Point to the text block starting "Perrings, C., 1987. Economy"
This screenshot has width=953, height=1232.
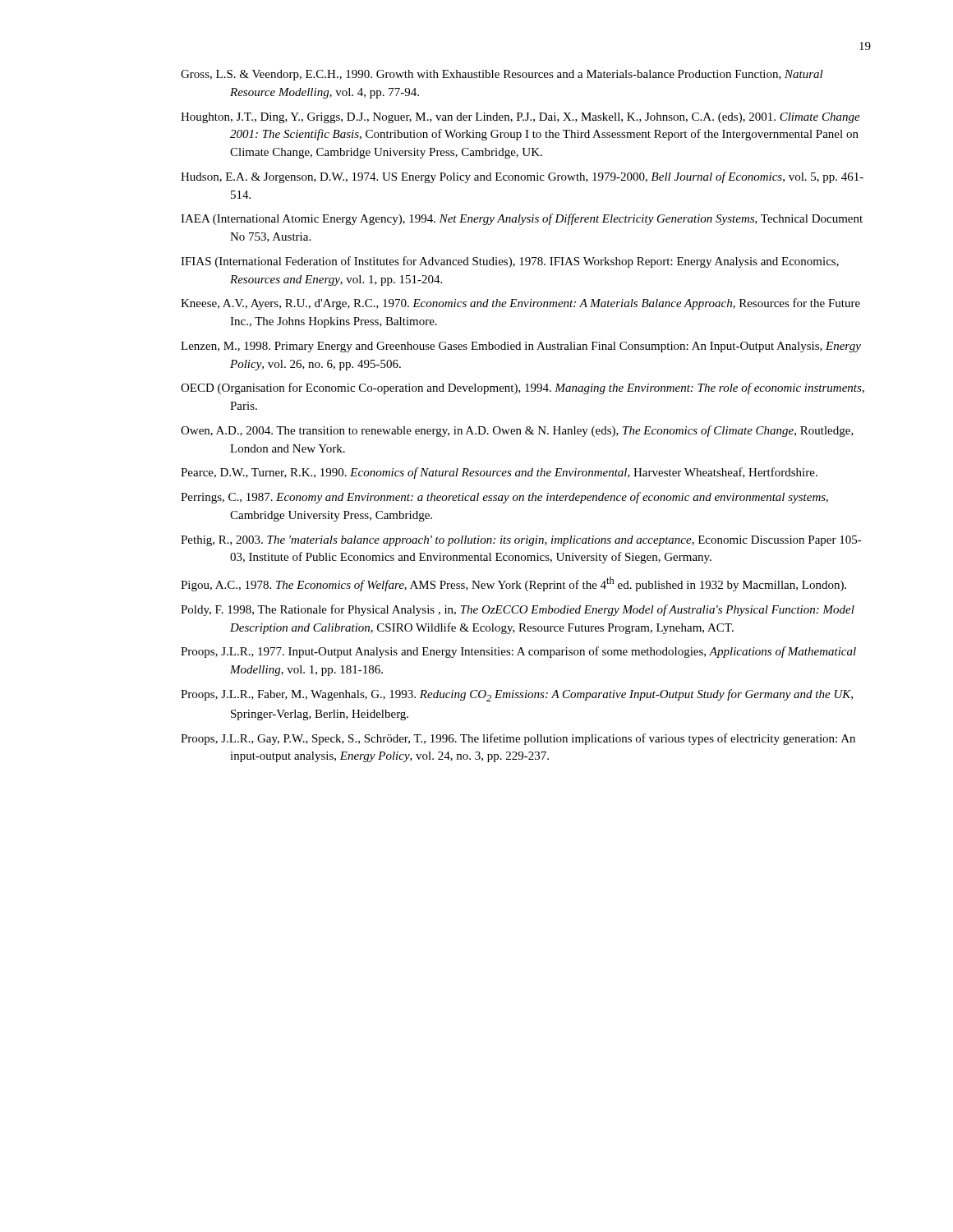505,506
